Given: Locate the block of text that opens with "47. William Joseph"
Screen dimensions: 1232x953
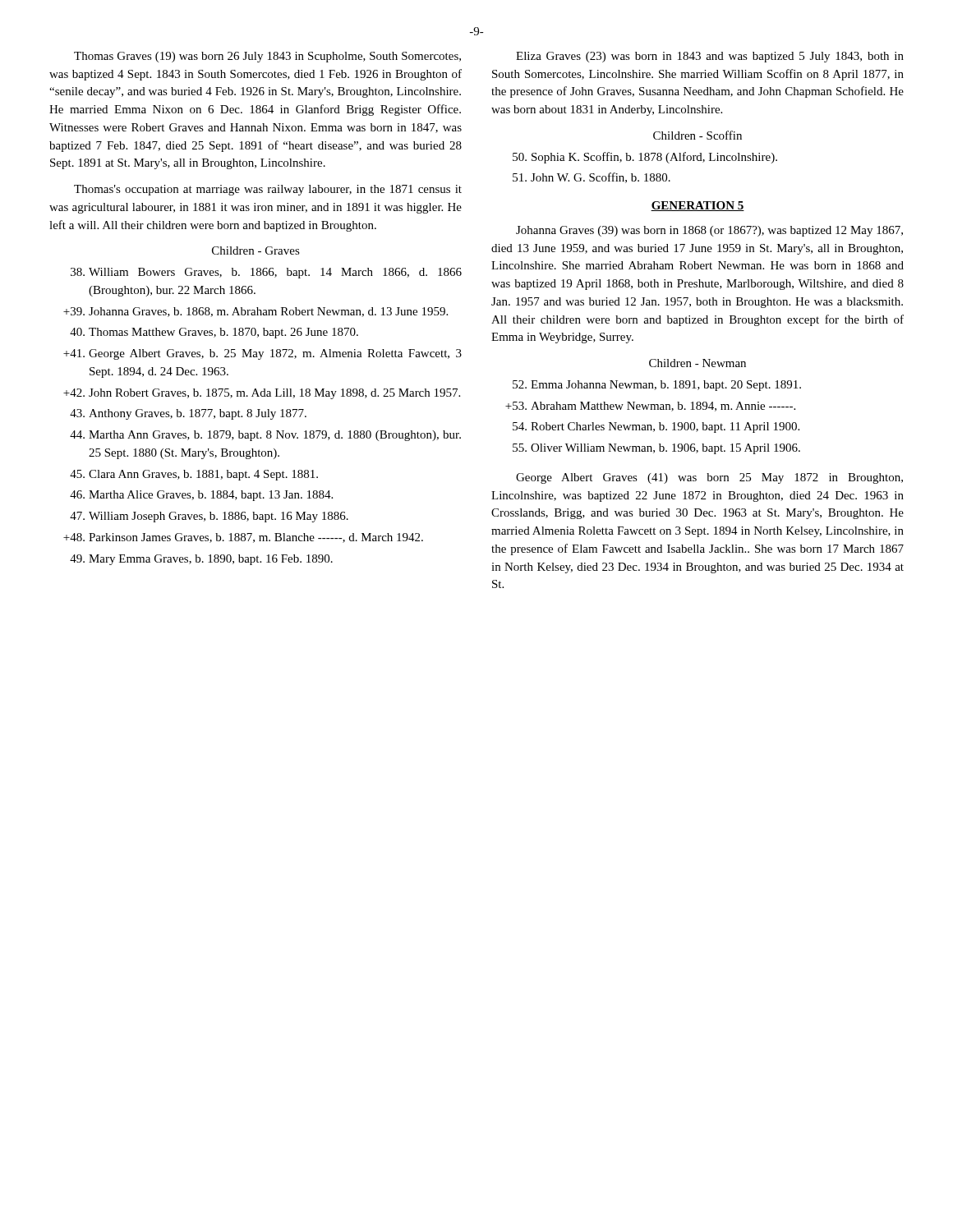Looking at the screenshot, I should point(206,517).
